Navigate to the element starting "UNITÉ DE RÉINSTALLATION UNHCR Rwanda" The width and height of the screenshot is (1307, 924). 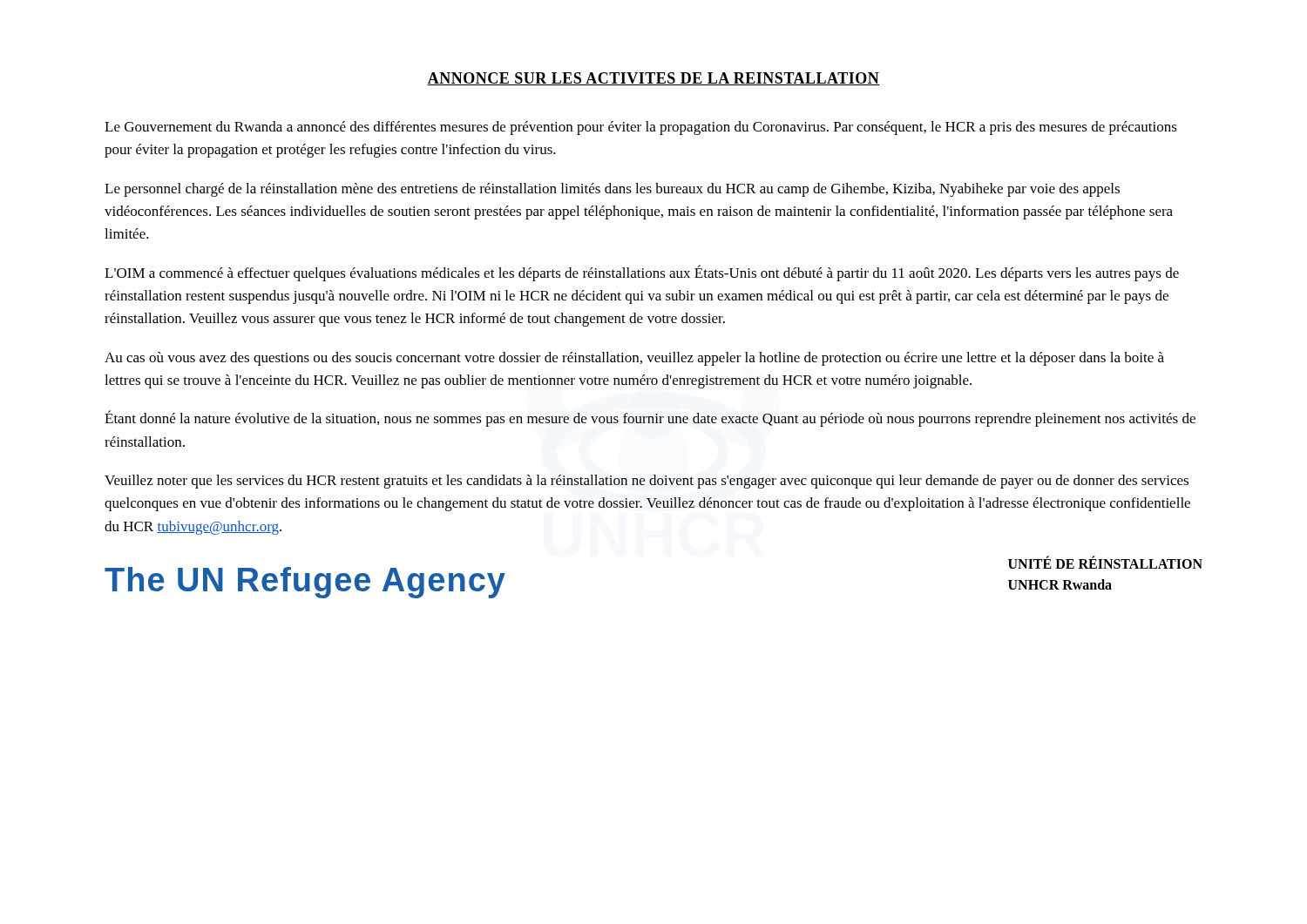point(1105,574)
